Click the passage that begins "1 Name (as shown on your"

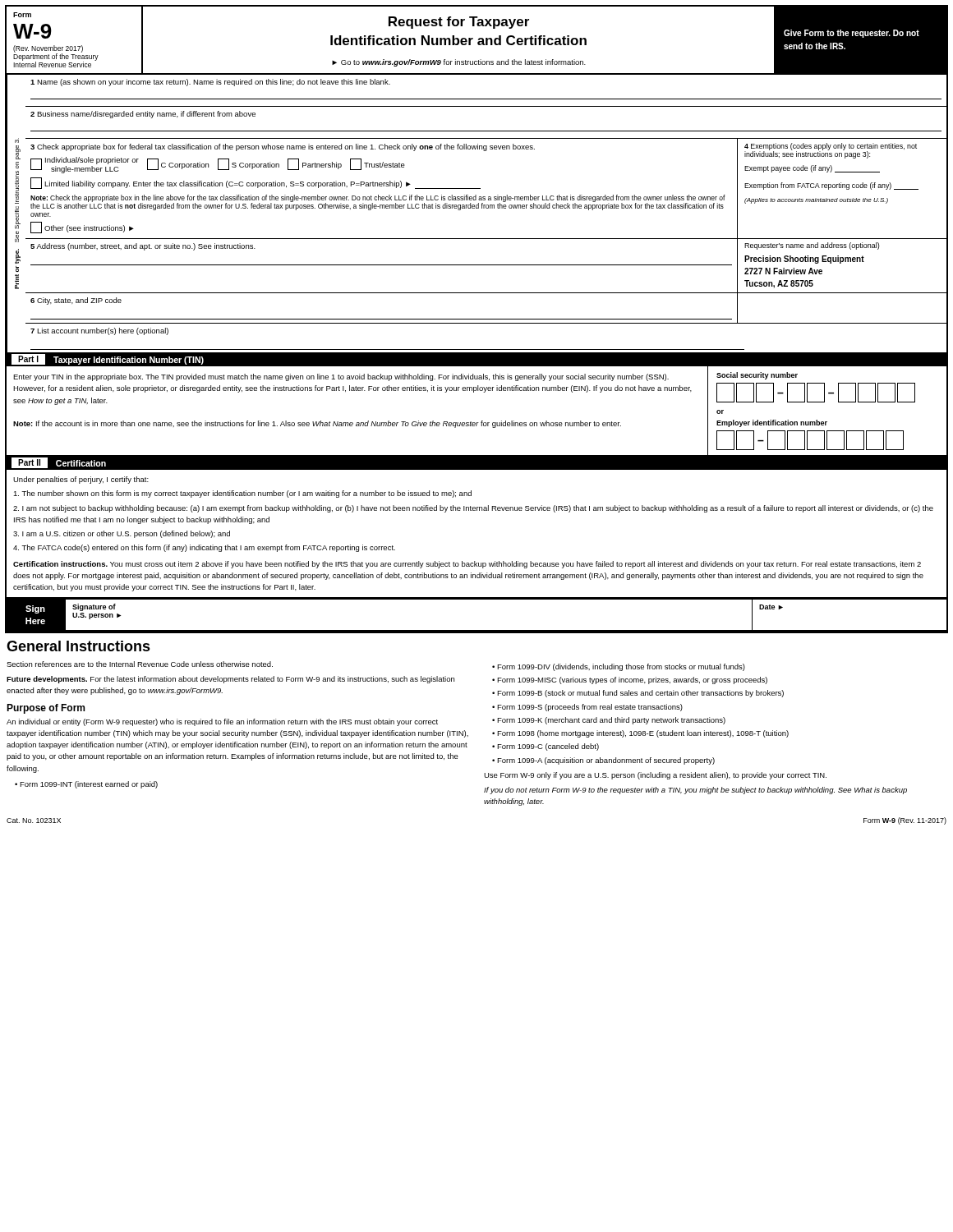[x=486, y=88]
